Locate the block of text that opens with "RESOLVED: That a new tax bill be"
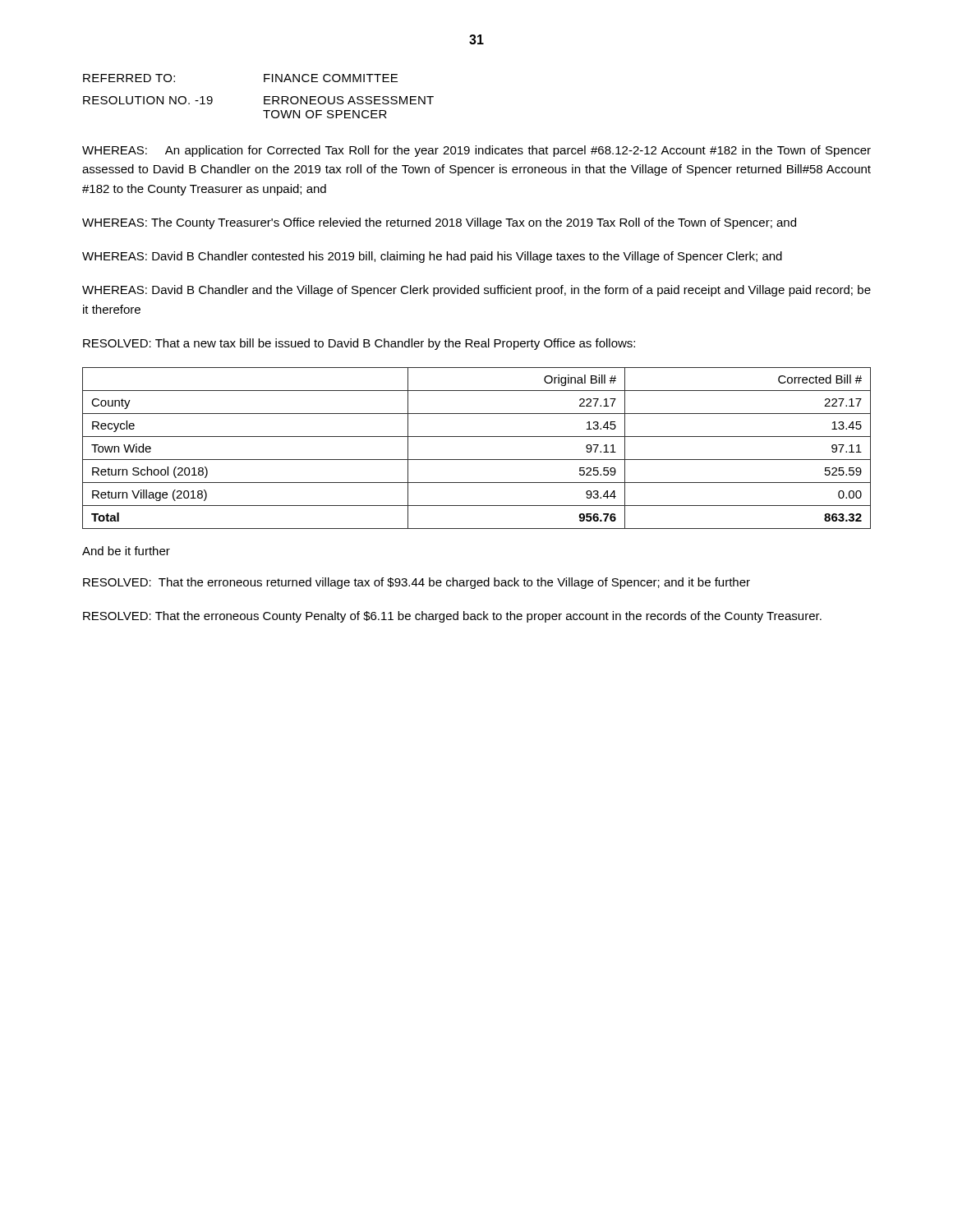The image size is (953, 1232). [359, 343]
